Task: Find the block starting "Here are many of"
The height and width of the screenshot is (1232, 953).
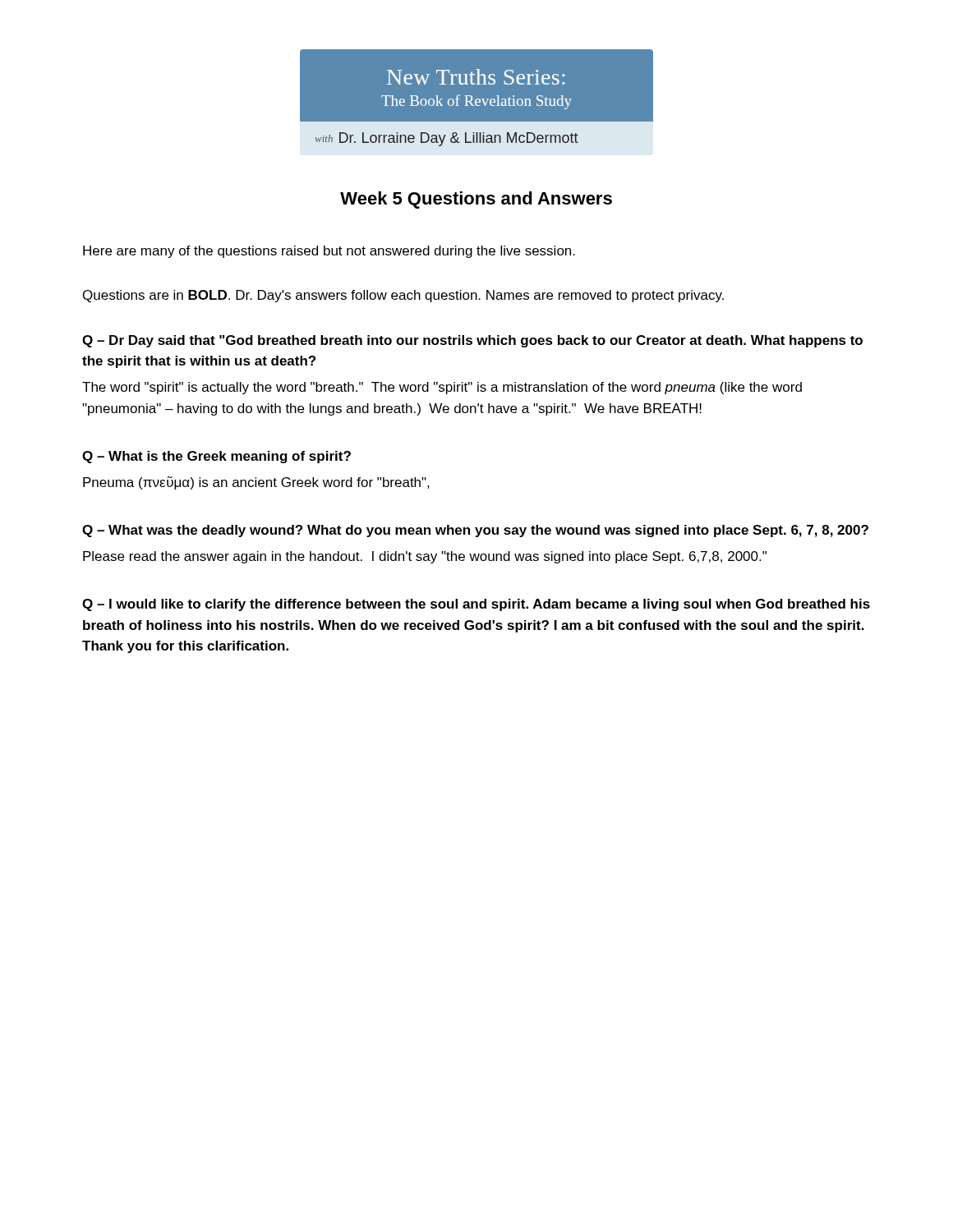Action: pos(329,251)
